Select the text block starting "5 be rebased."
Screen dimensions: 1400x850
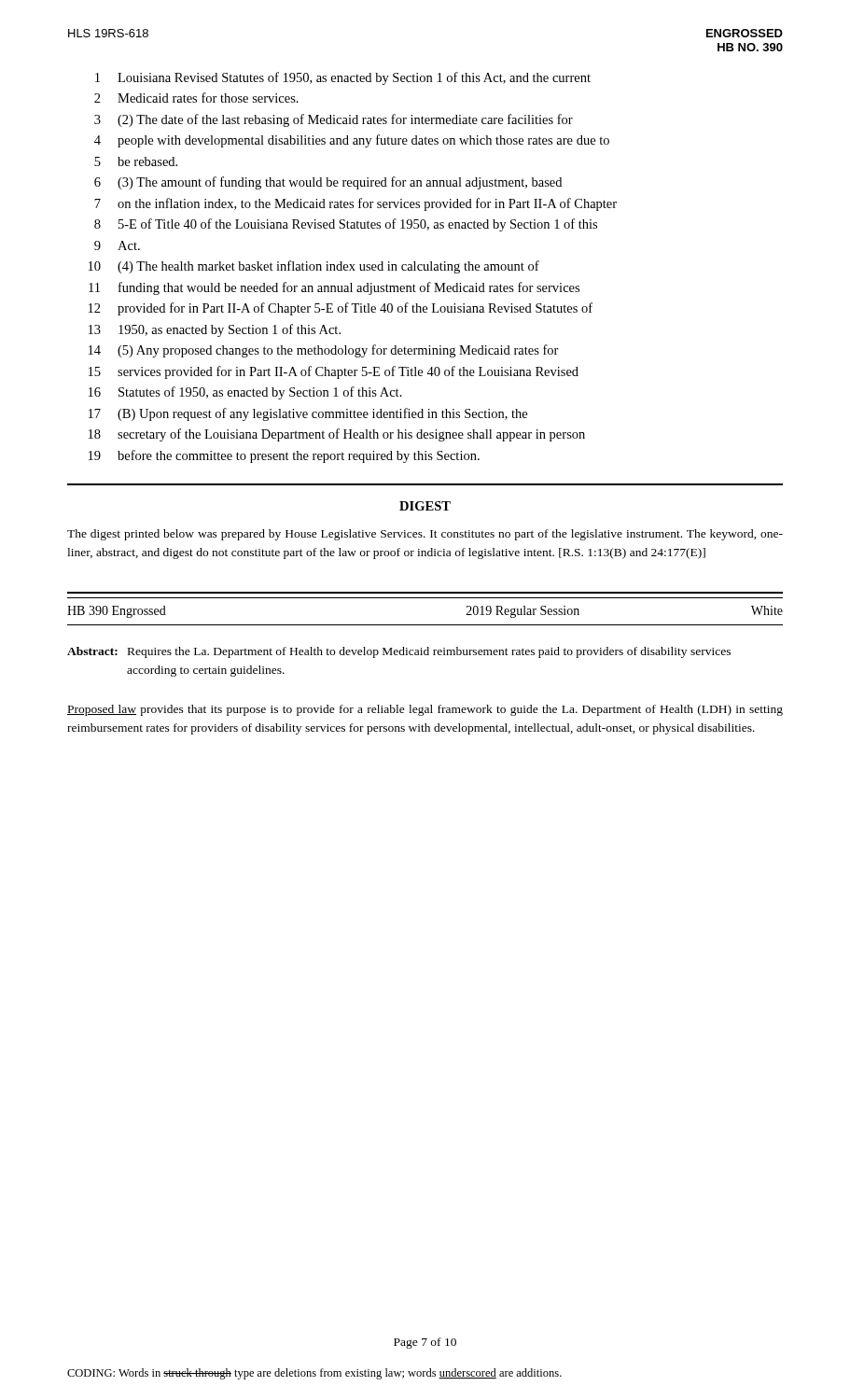(x=136, y=161)
